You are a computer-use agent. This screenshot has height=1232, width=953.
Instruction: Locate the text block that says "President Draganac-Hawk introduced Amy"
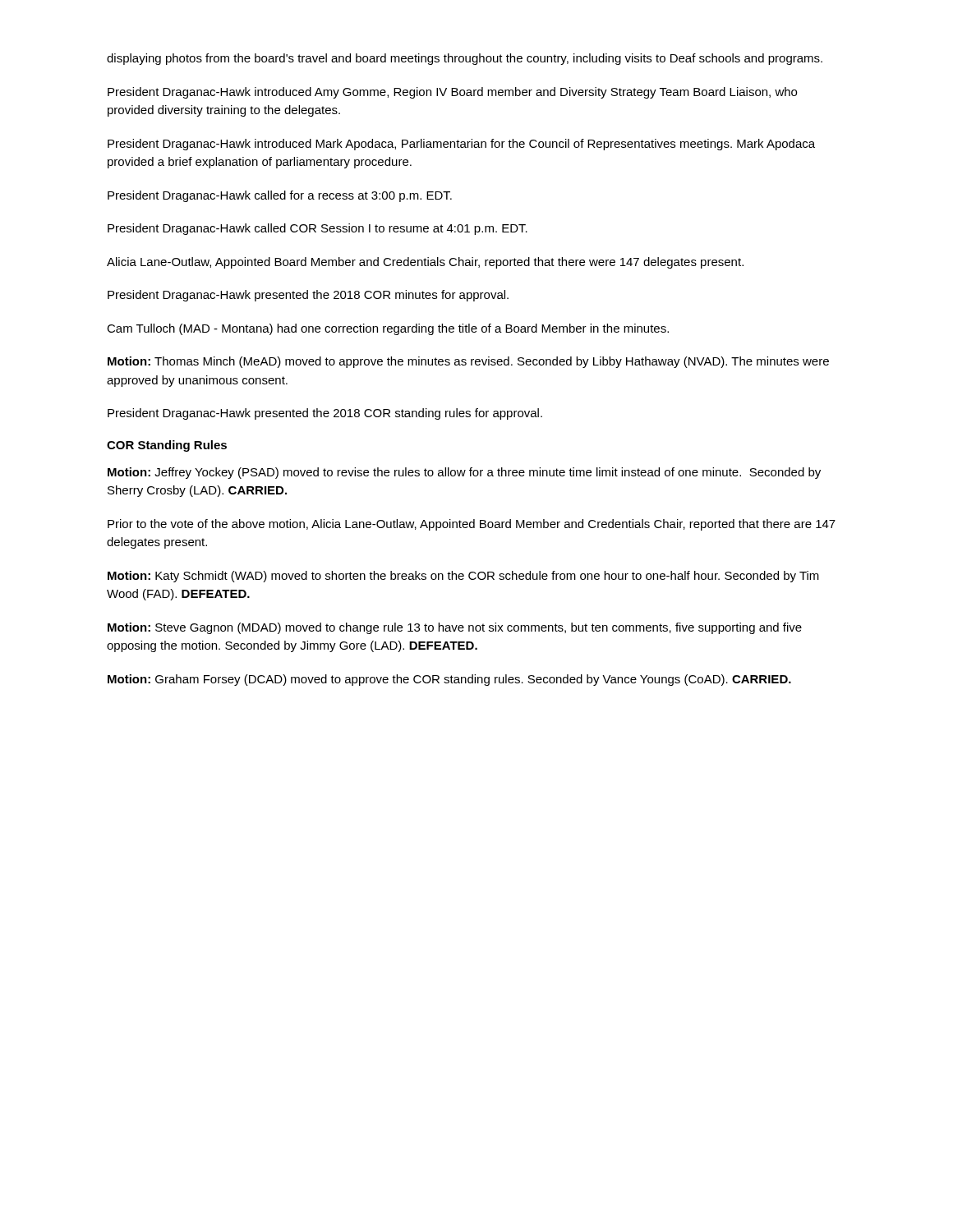pyautogui.click(x=452, y=100)
